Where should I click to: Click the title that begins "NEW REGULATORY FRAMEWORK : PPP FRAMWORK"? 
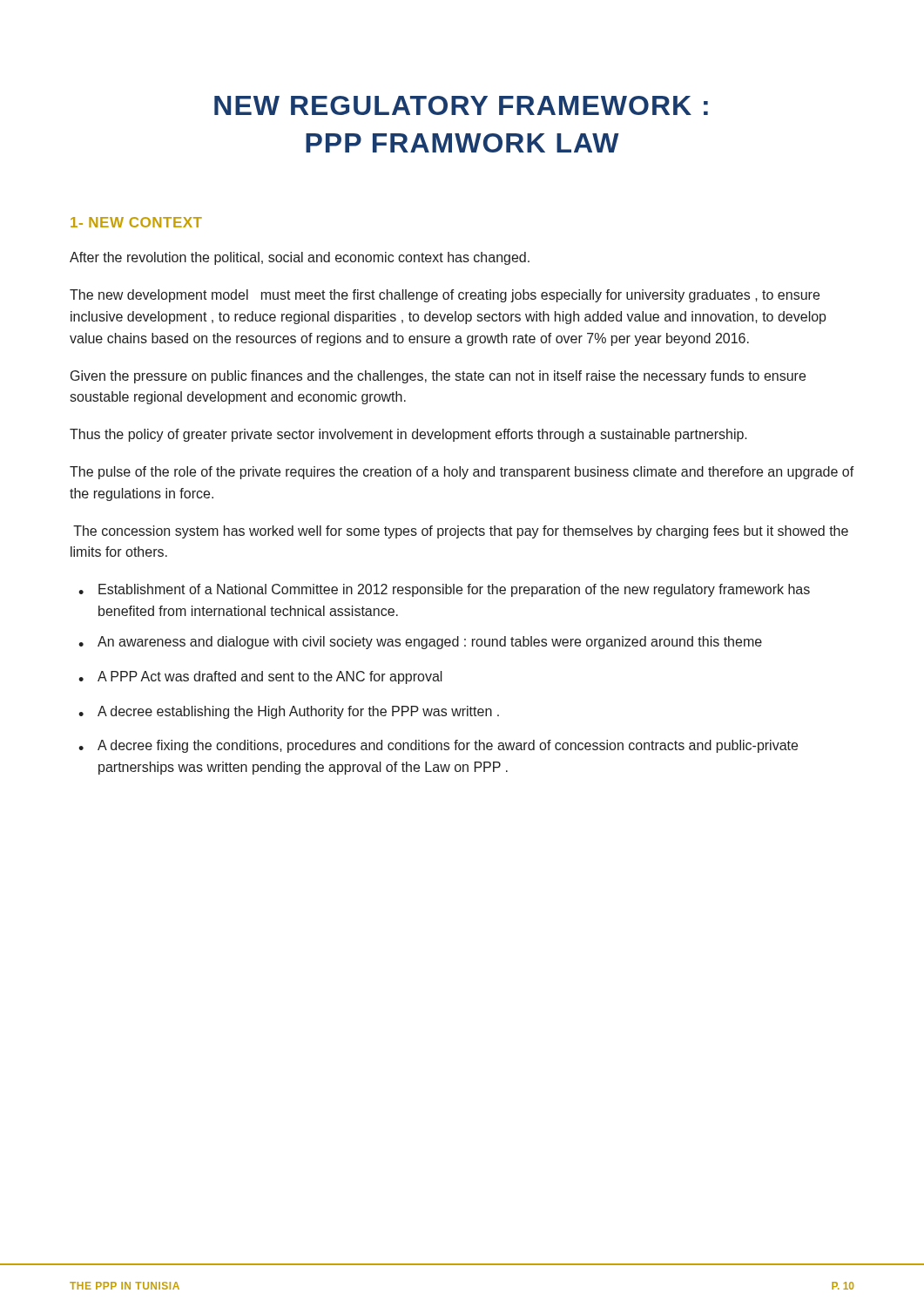tap(462, 125)
